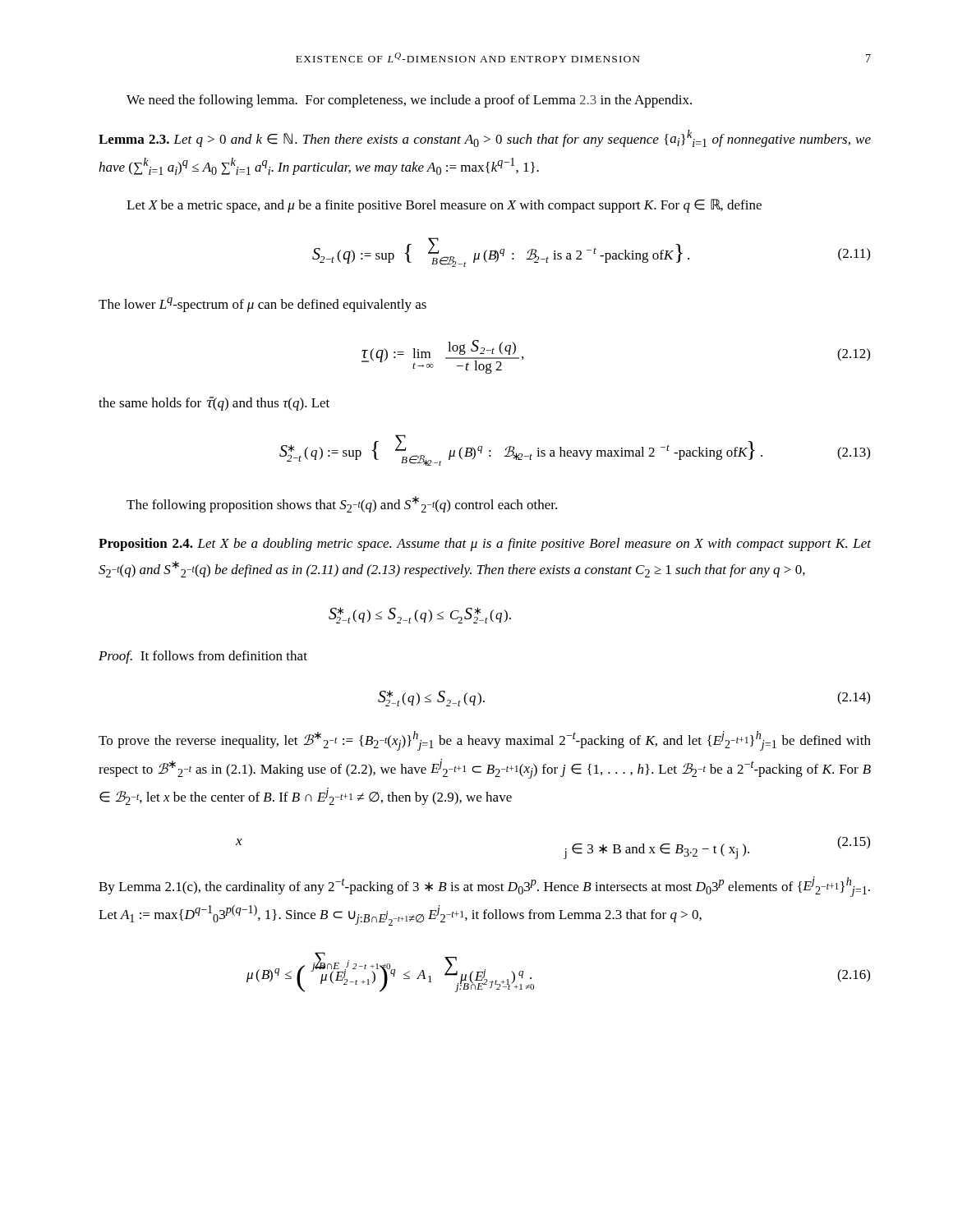Locate the text starting "τ ( q ) := lim"
Viewport: 953px width, 1232px height.
425,357
